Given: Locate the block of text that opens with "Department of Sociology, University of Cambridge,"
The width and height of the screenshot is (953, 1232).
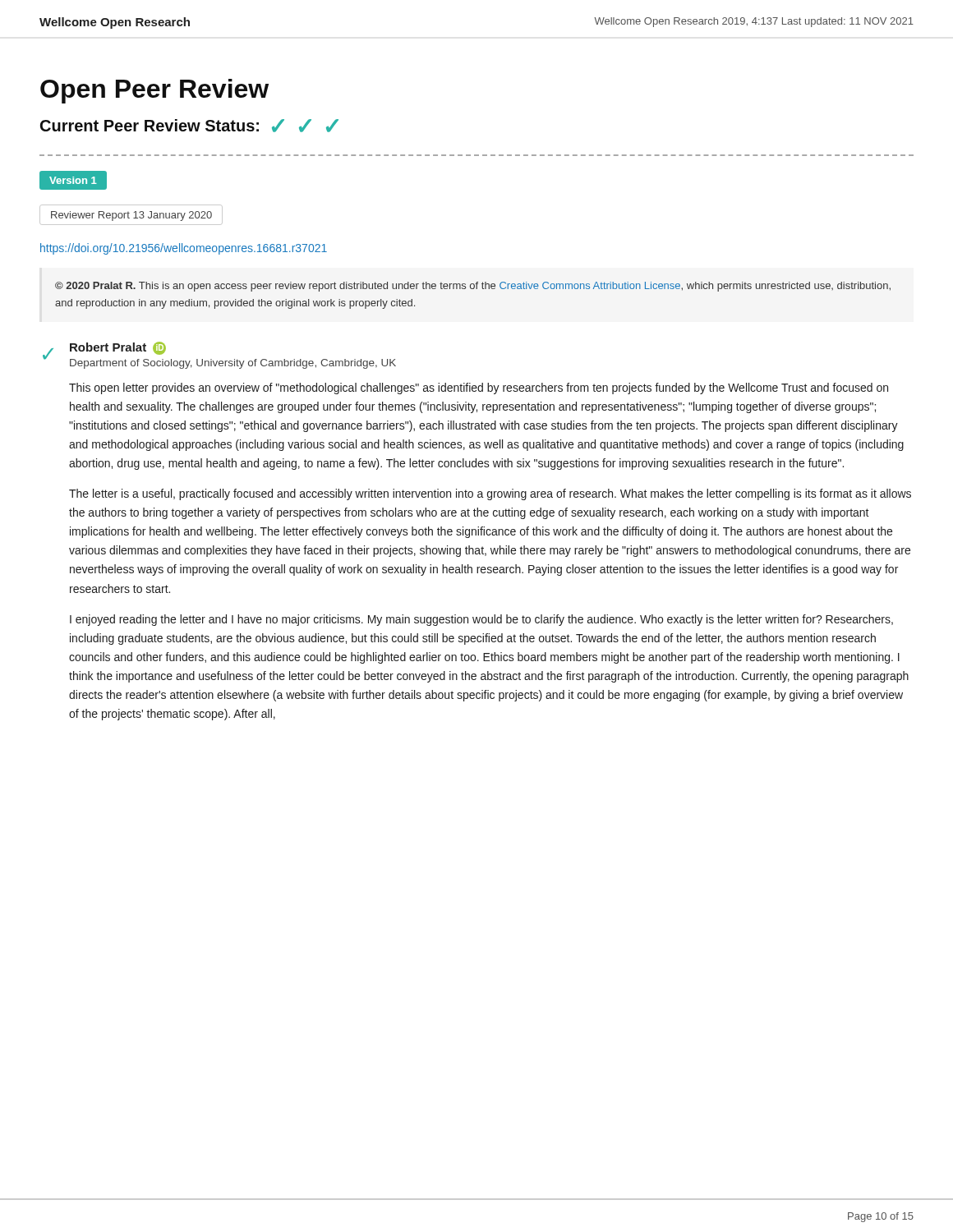Looking at the screenshot, I should 233,362.
